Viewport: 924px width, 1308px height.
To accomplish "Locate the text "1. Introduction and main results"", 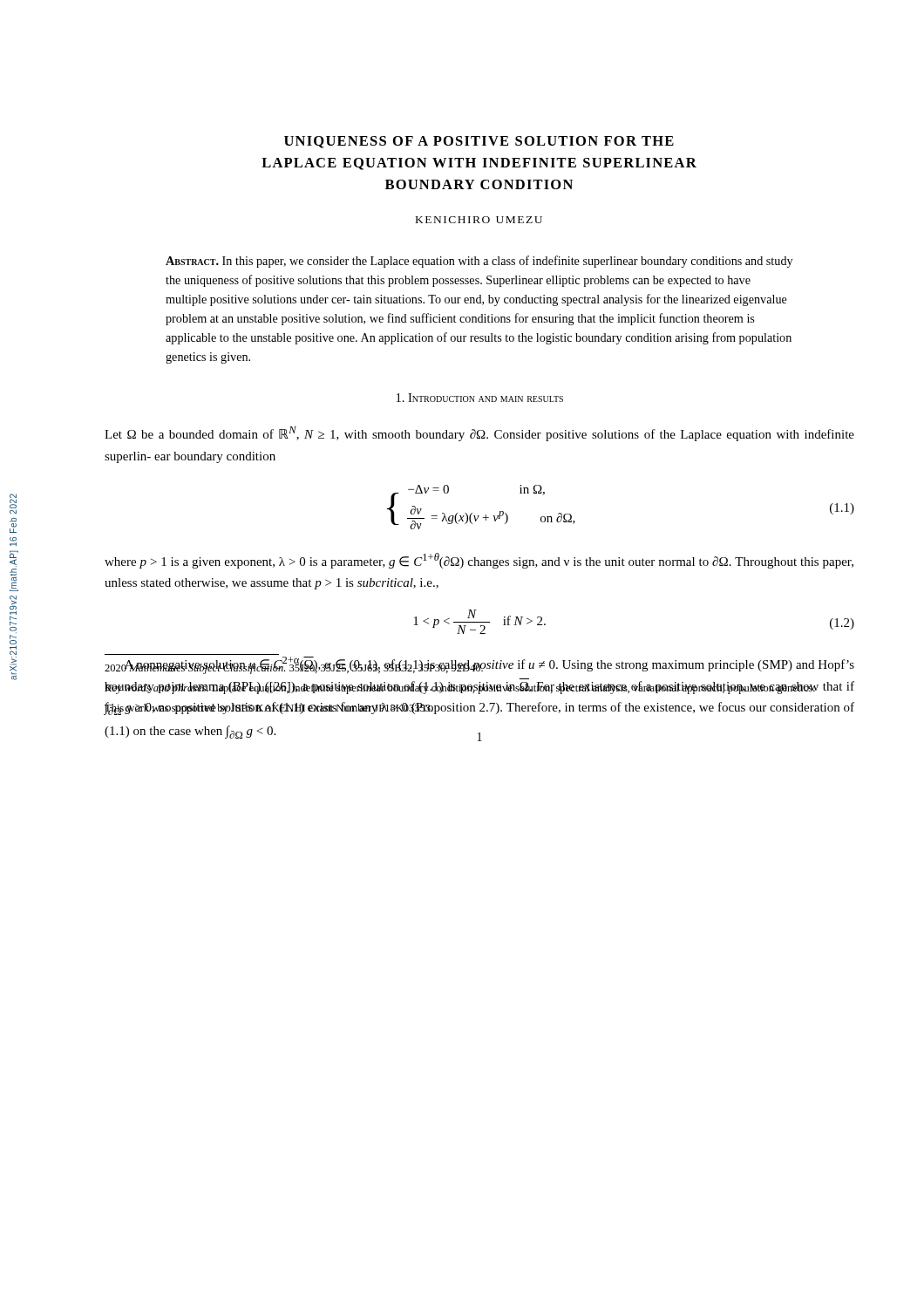I will click(479, 398).
